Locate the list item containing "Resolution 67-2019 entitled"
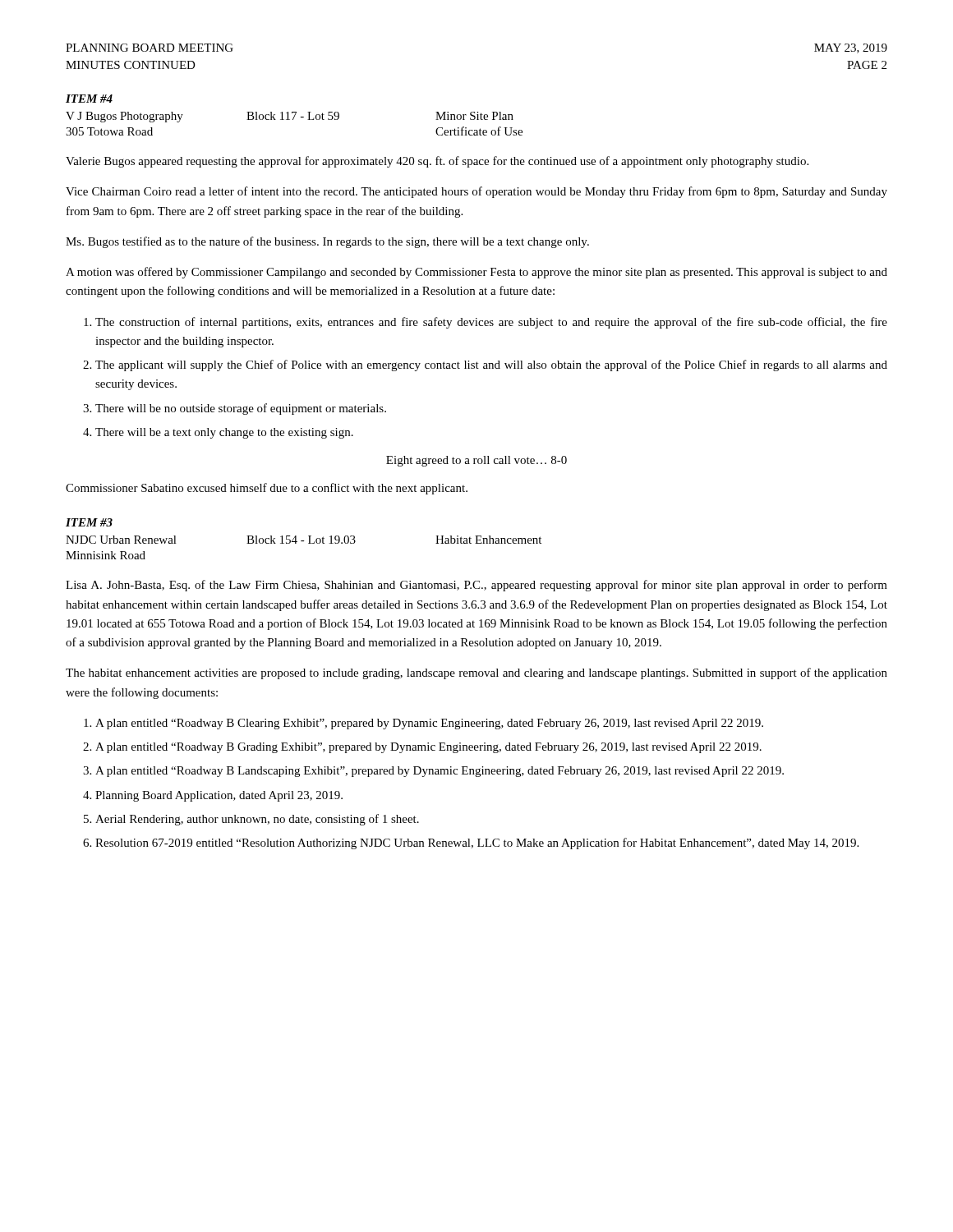Screen dimensions: 1232x953 (x=477, y=843)
